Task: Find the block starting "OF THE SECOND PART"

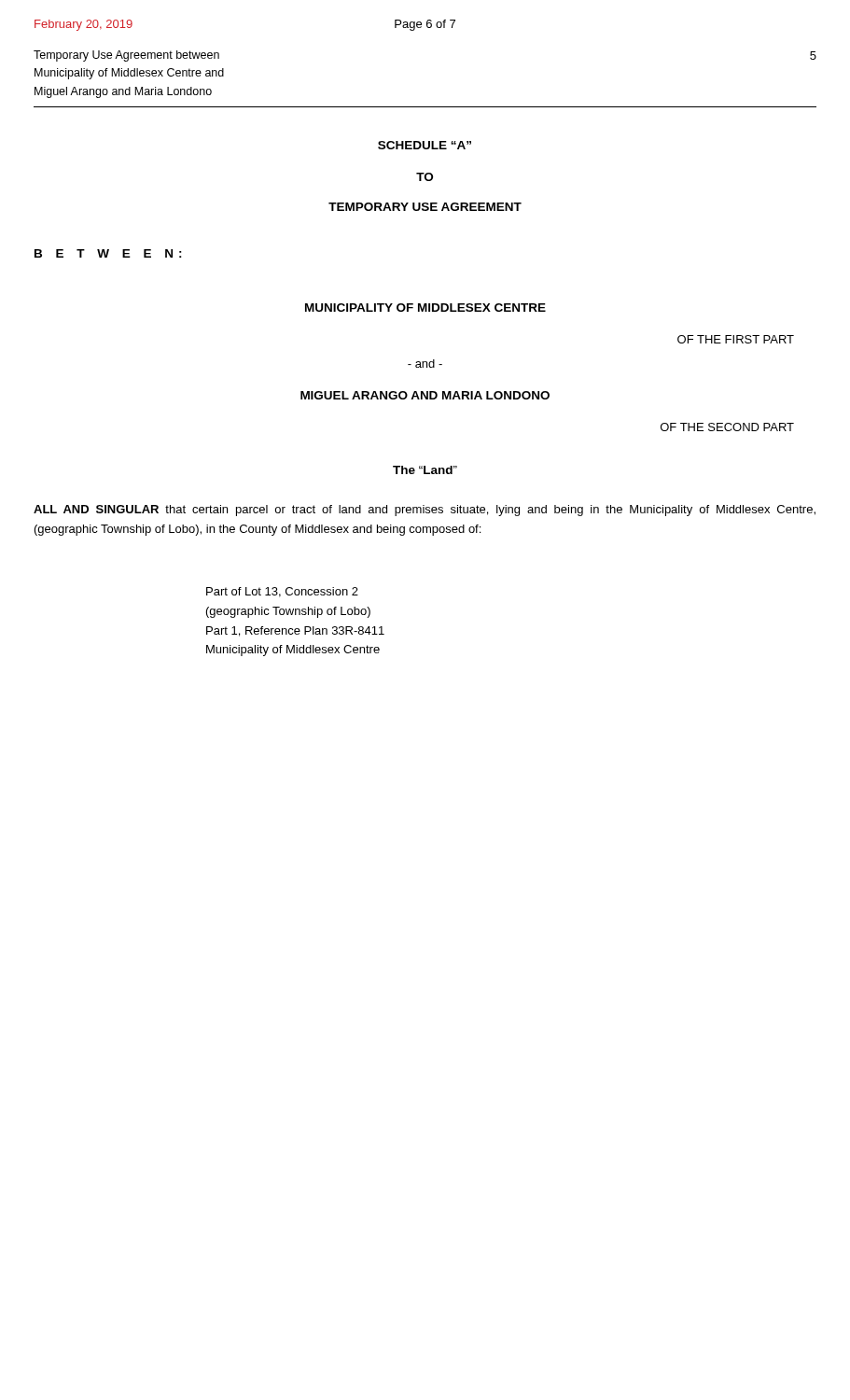Action: (x=727, y=427)
